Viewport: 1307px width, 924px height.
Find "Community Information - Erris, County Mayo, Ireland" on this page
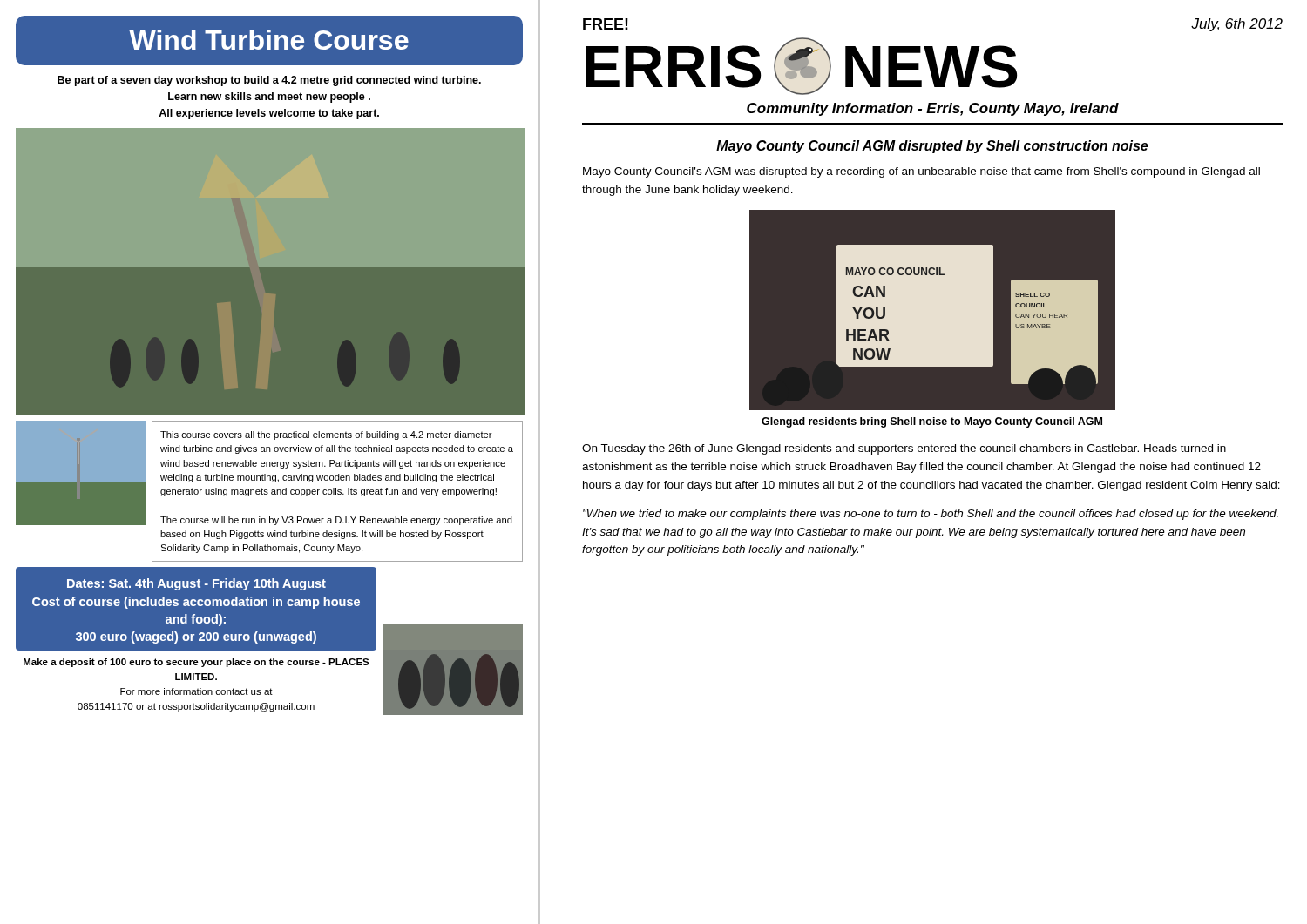click(x=932, y=108)
